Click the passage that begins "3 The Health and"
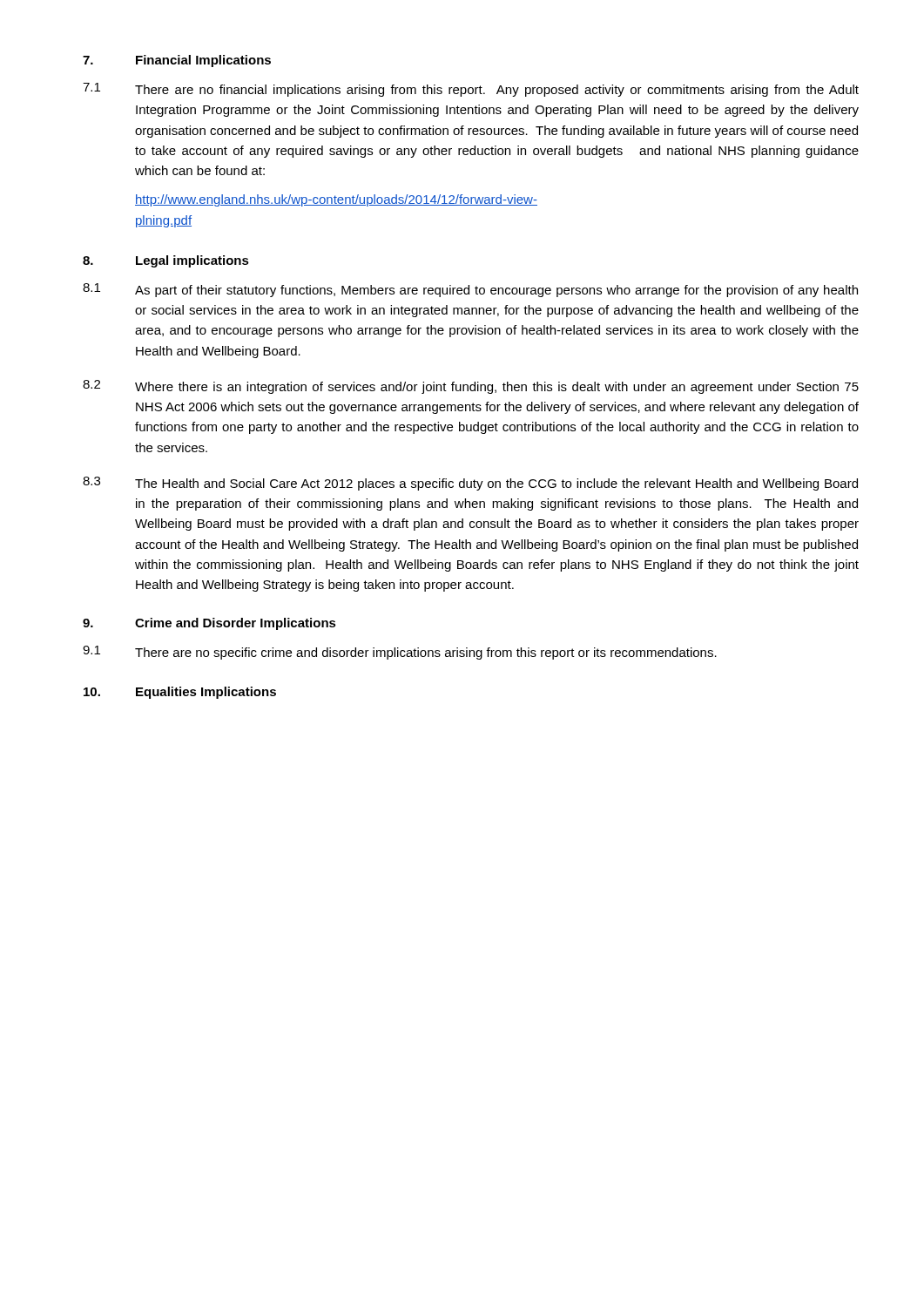924x1307 pixels. [471, 534]
